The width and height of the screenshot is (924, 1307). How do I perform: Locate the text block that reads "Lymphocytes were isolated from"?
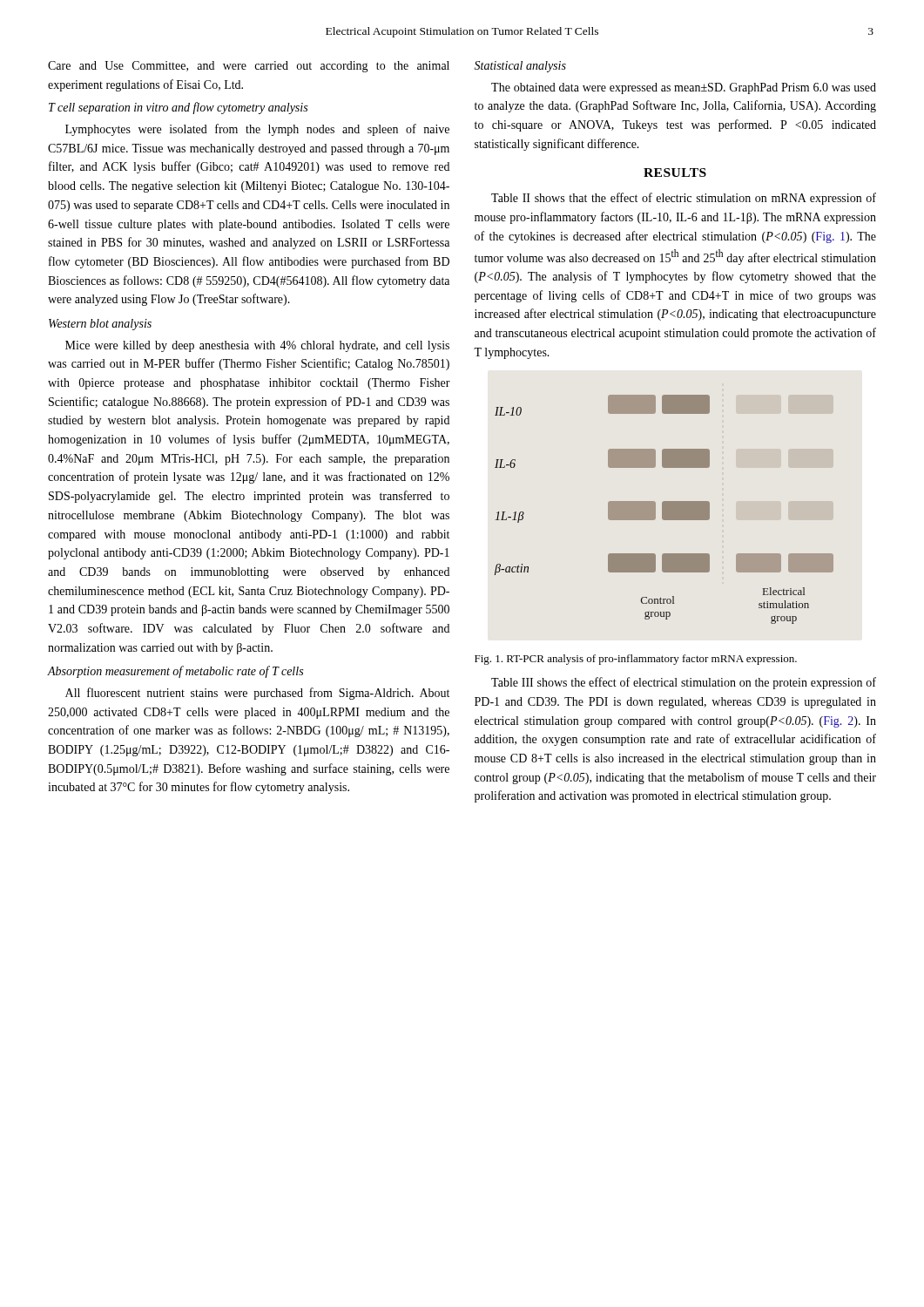[x=249, y=215]
